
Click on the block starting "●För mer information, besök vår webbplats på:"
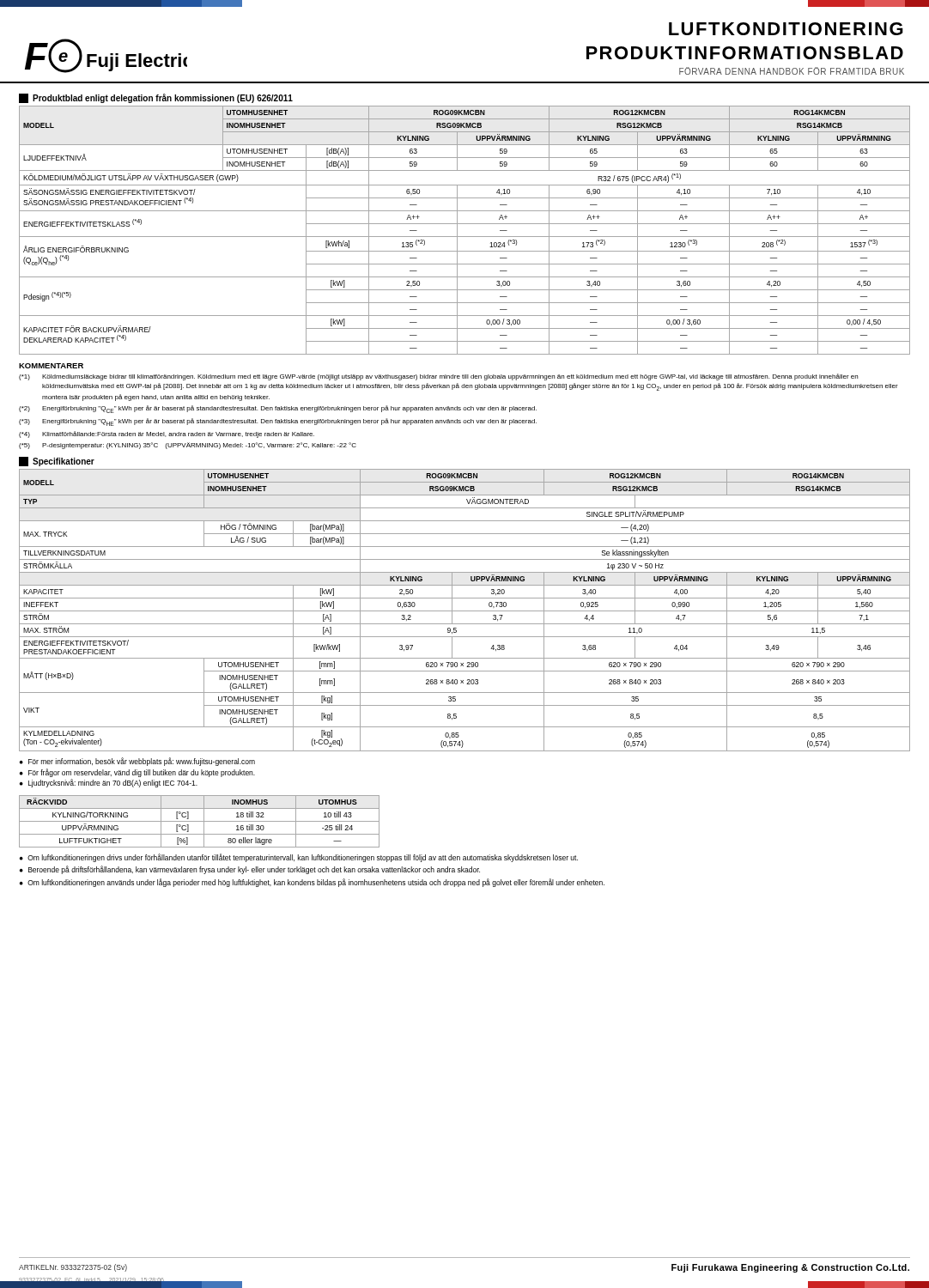pyautogui.click(x=137, y=762)
